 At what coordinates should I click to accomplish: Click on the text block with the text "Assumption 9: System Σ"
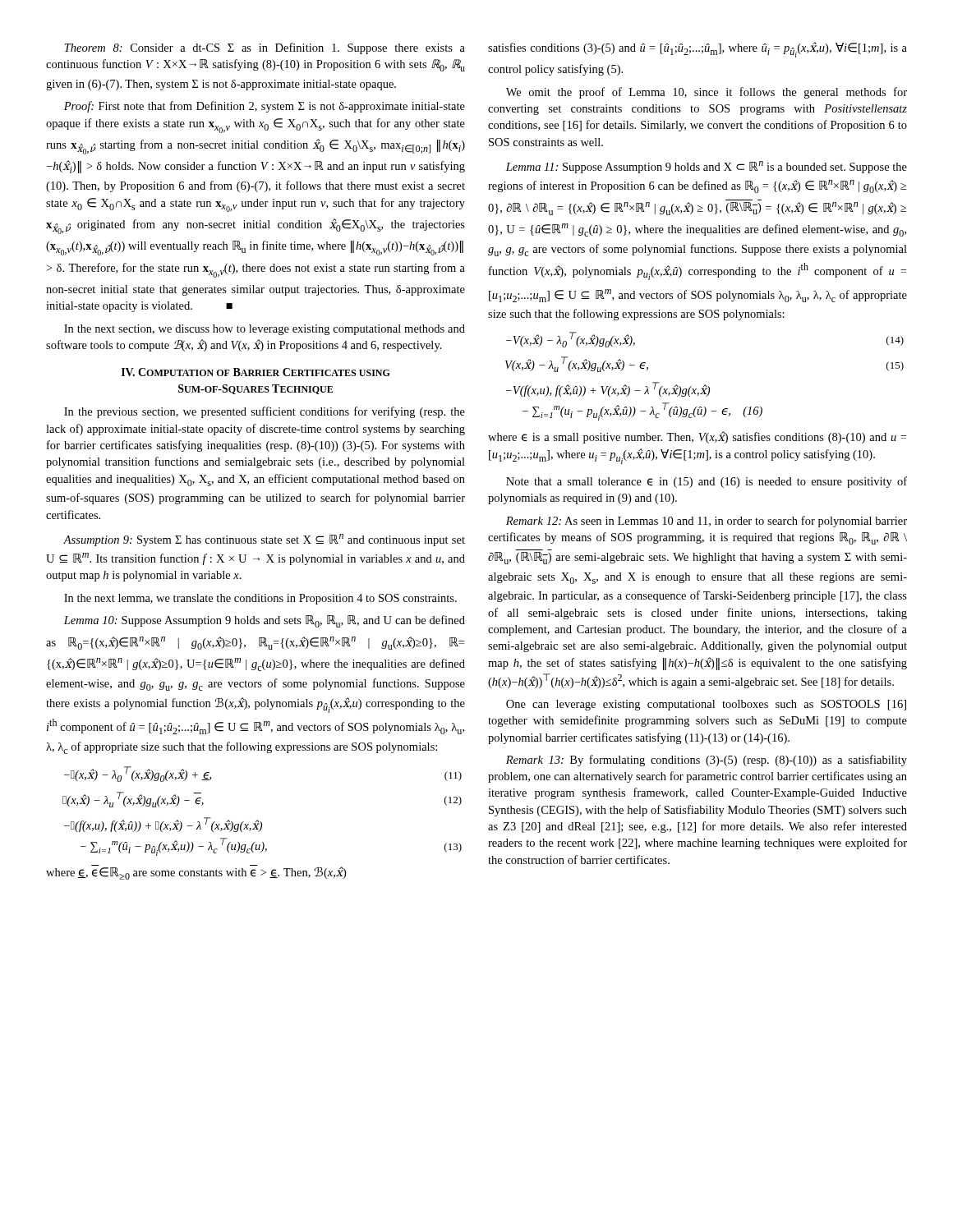[x=255, y=556]
